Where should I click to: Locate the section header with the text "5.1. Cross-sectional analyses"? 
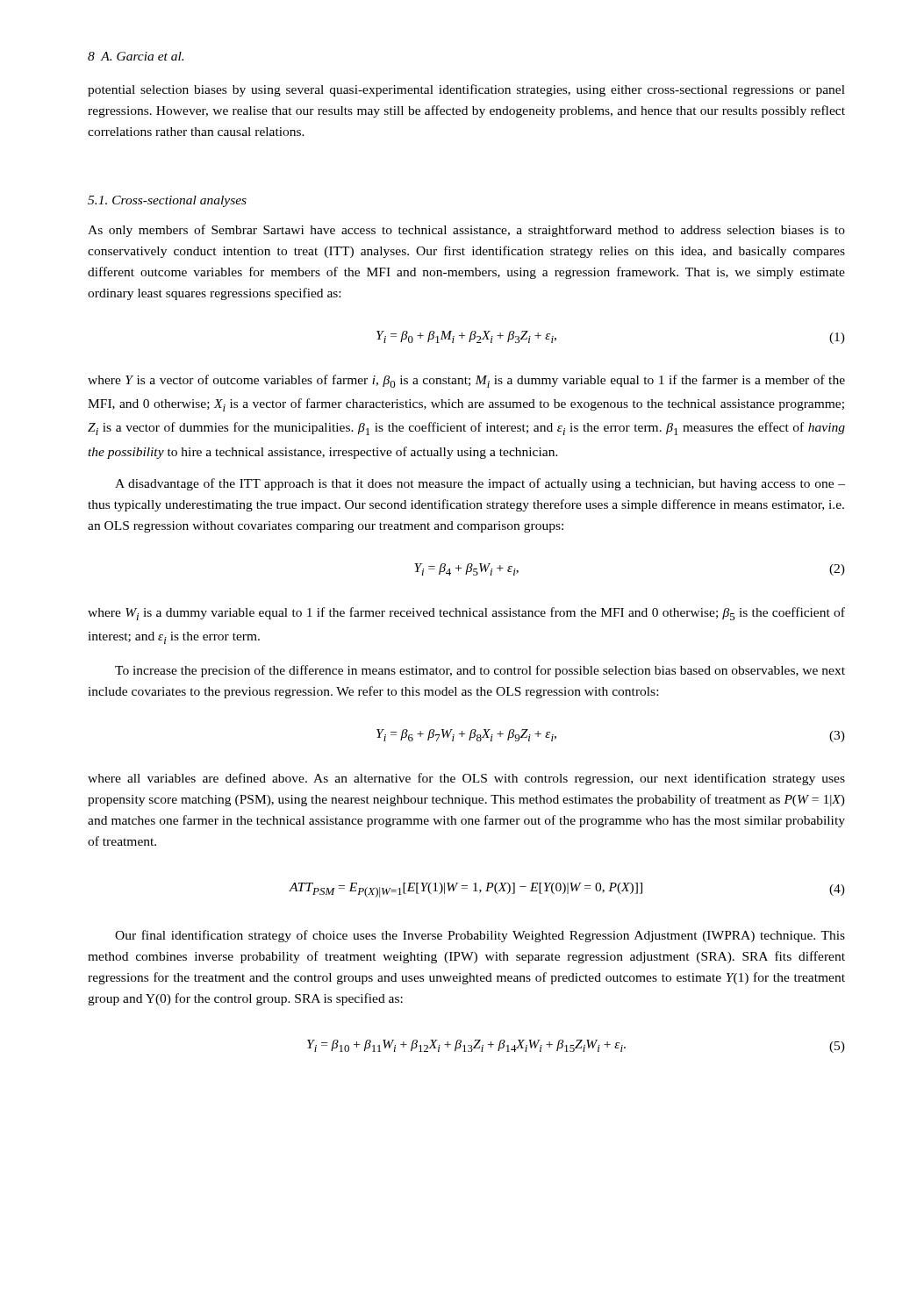pos(167,200)
